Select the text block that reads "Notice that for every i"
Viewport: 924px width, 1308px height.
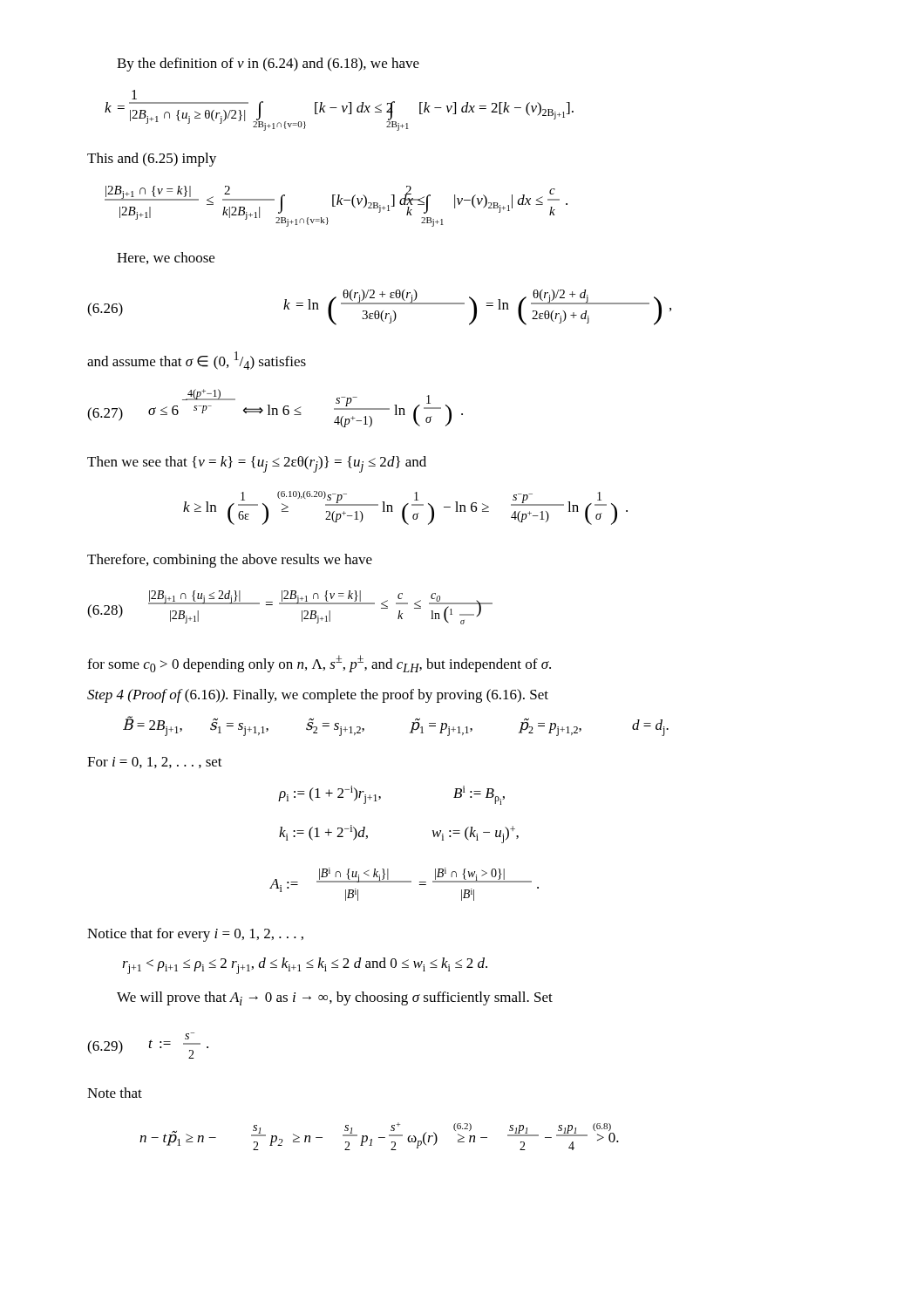(196, 934)
